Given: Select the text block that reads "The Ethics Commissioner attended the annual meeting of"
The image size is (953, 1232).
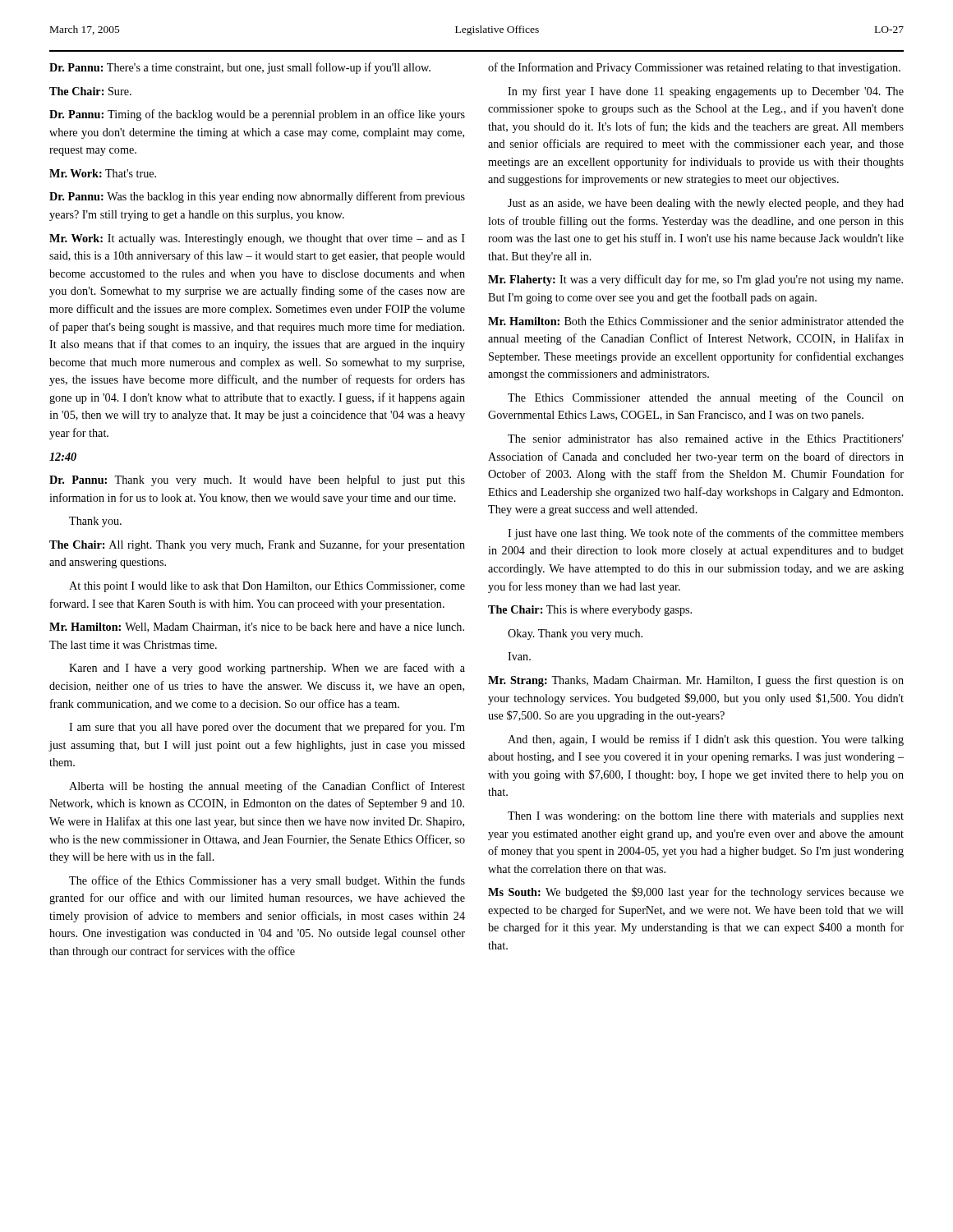Looking at the screenshot, I should [x=696, y=406].
